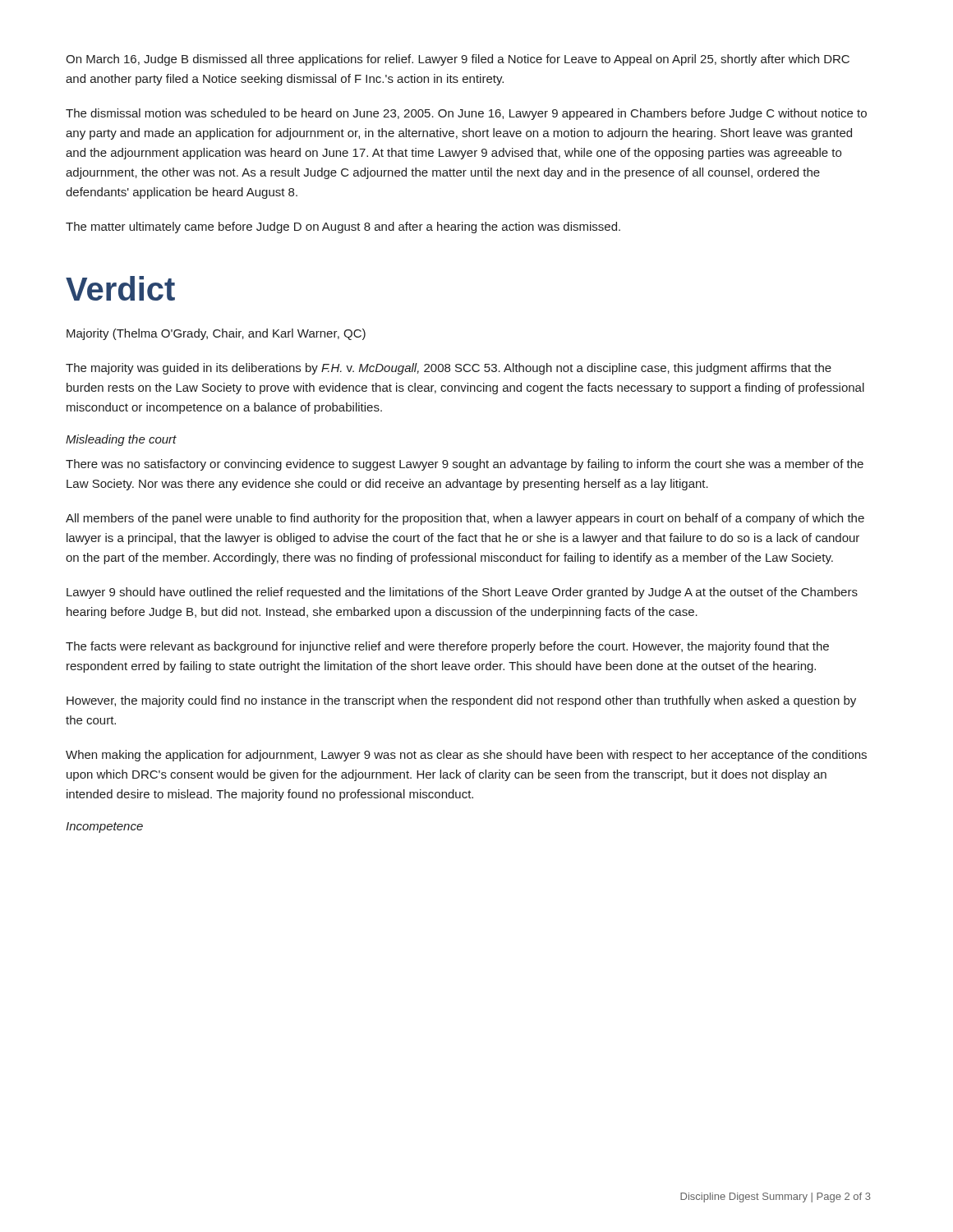This screenshot has width=953, height=1232.
Task: Select the text block with the text "All members of the panel were unable"
Action: tap(465, 538)
